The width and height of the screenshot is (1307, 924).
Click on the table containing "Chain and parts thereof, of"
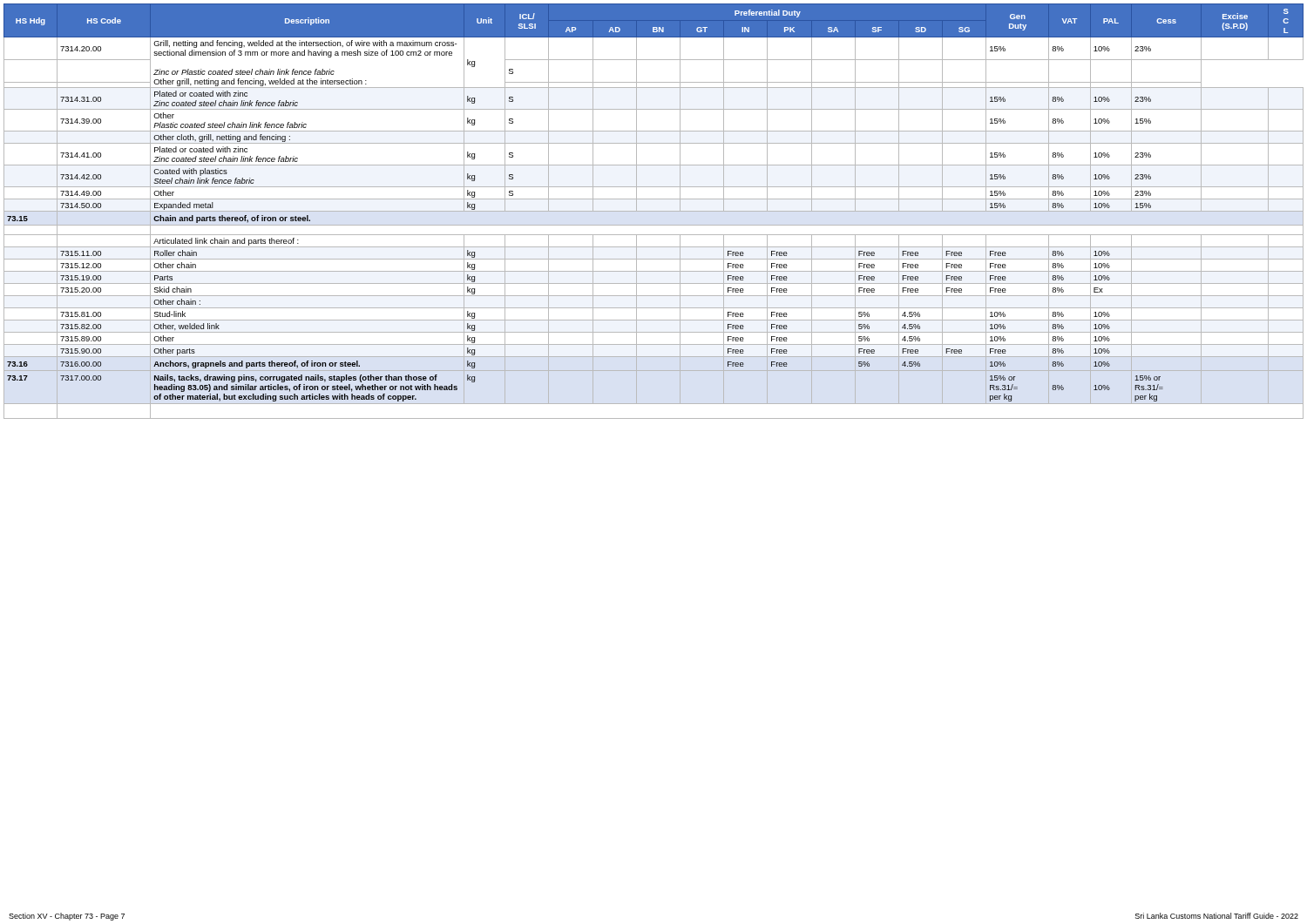[x=654, y=453]
